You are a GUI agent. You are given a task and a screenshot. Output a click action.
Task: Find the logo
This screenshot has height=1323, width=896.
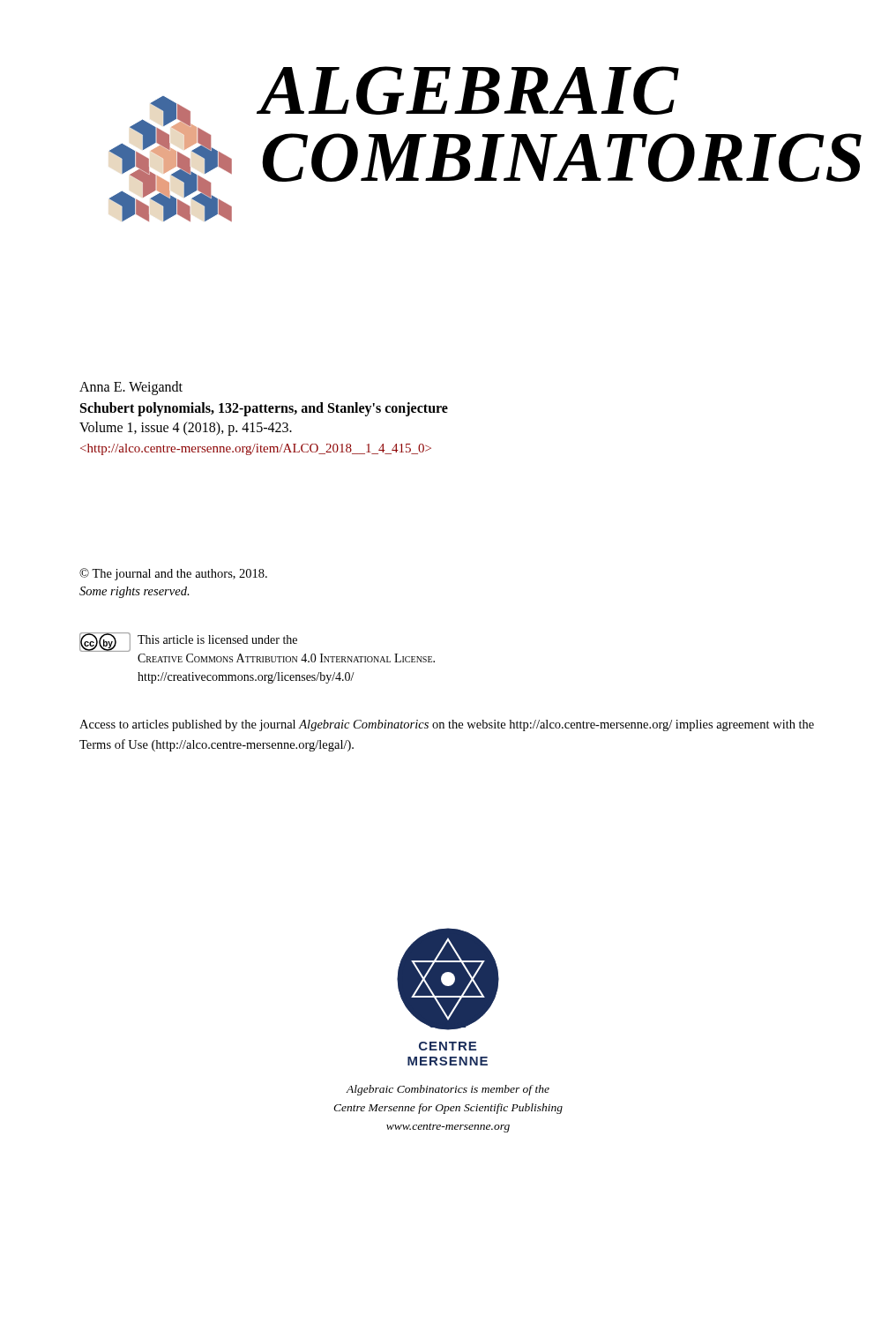tap(448, 981)
